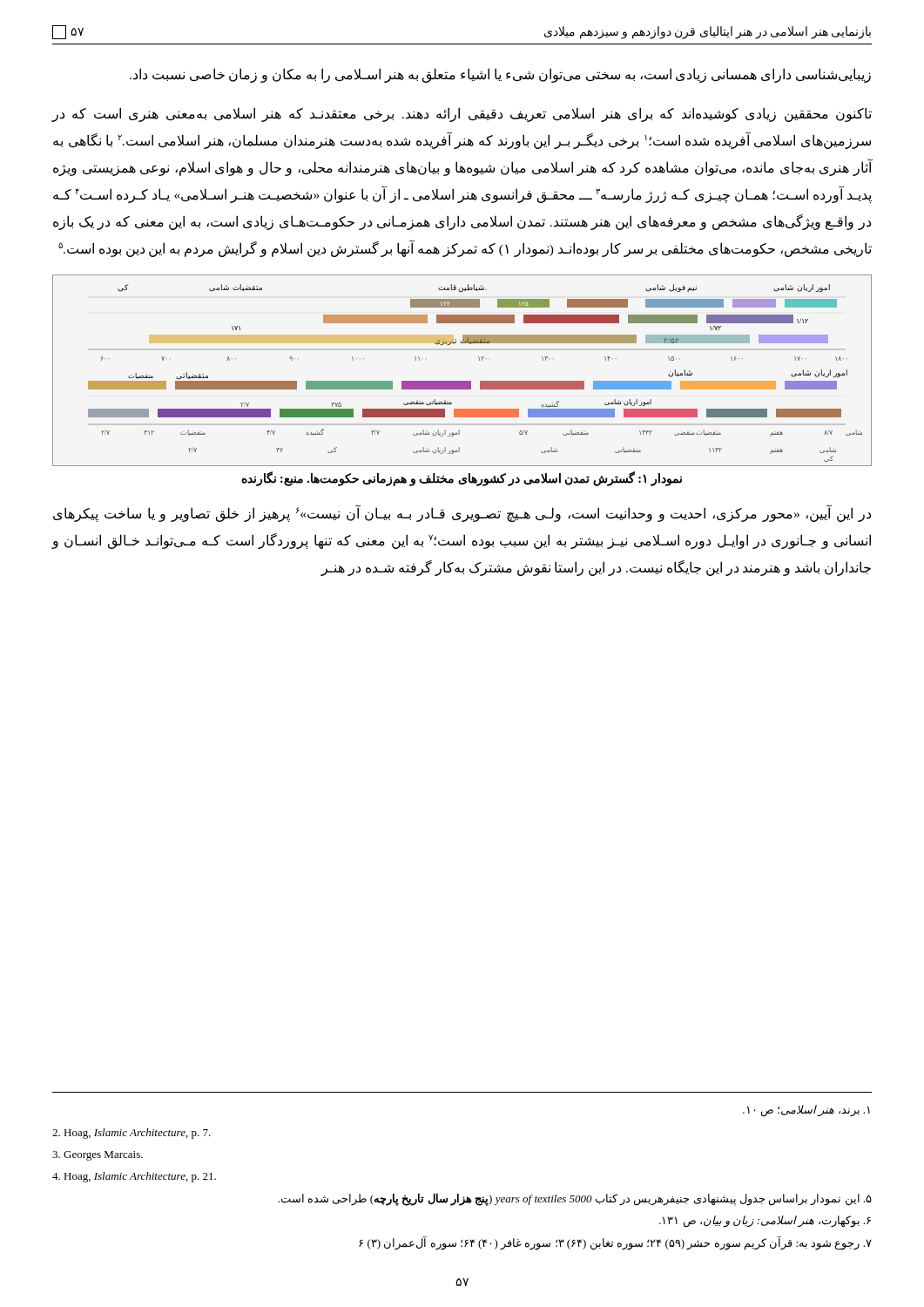Find the block on this page that starts "این نمودار براساس جدول پیشنهادی جنیفرهریس در"

coord(462,1199)
